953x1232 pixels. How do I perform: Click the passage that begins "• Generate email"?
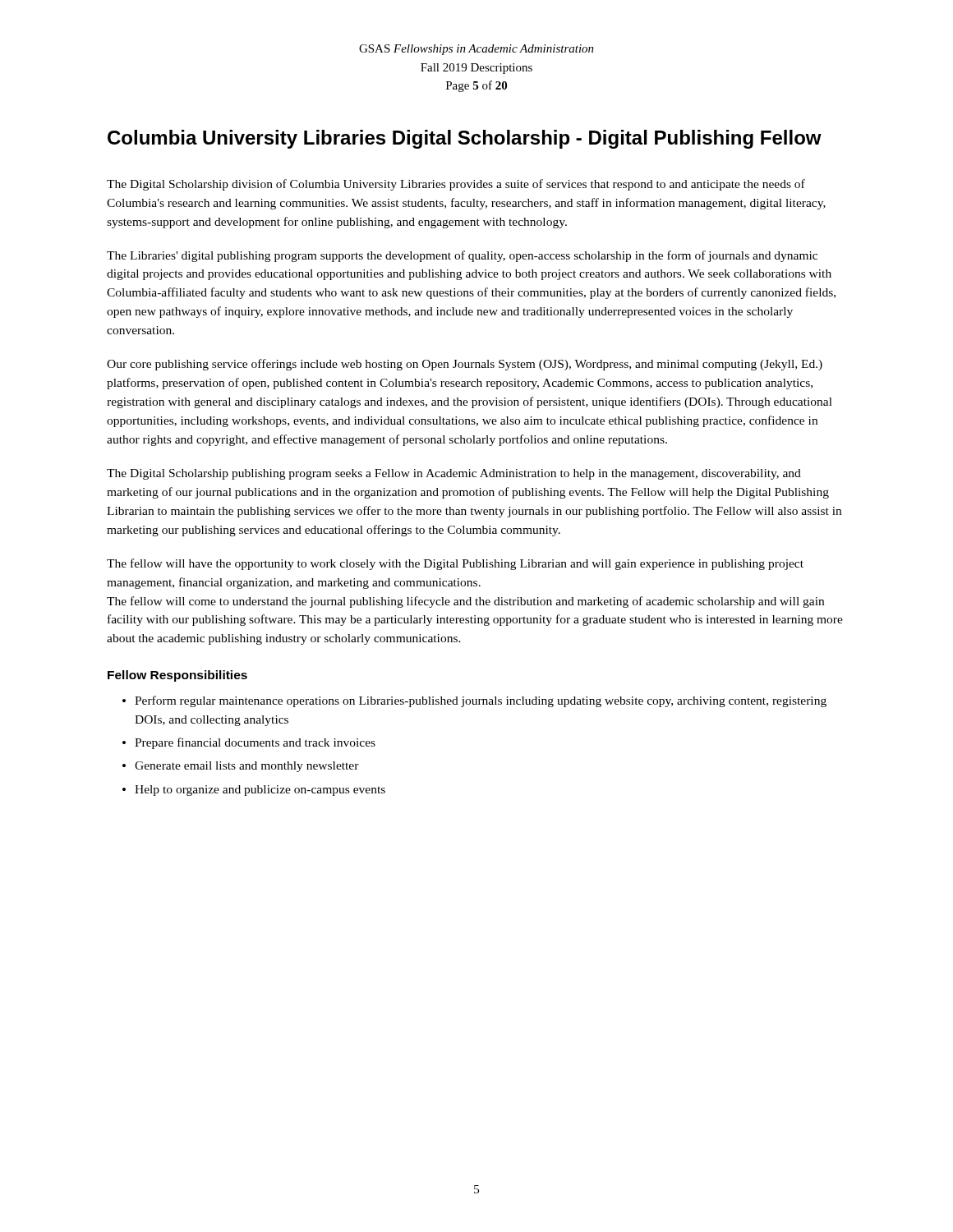point(241,767)
